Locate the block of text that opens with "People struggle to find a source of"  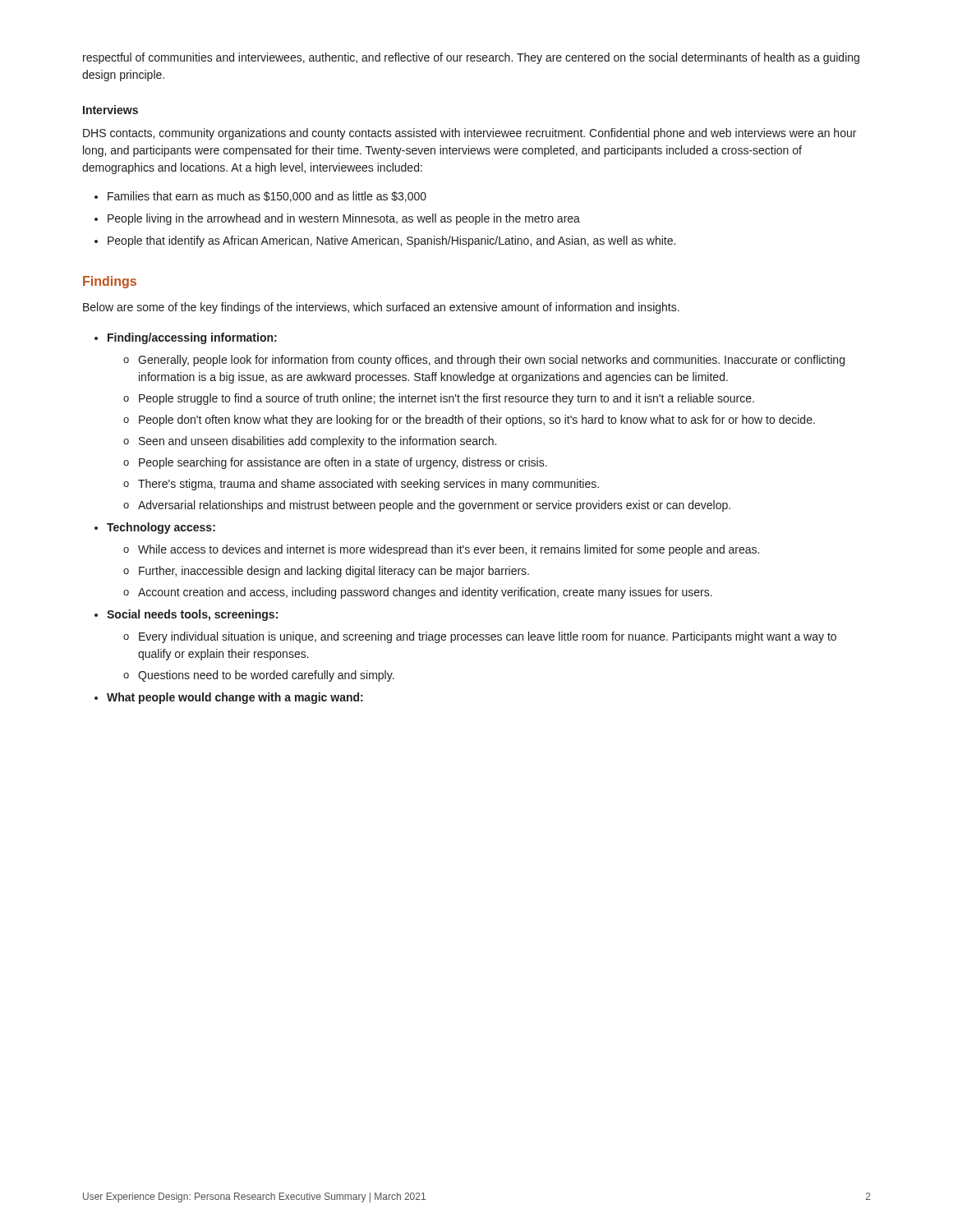point(446,398)
